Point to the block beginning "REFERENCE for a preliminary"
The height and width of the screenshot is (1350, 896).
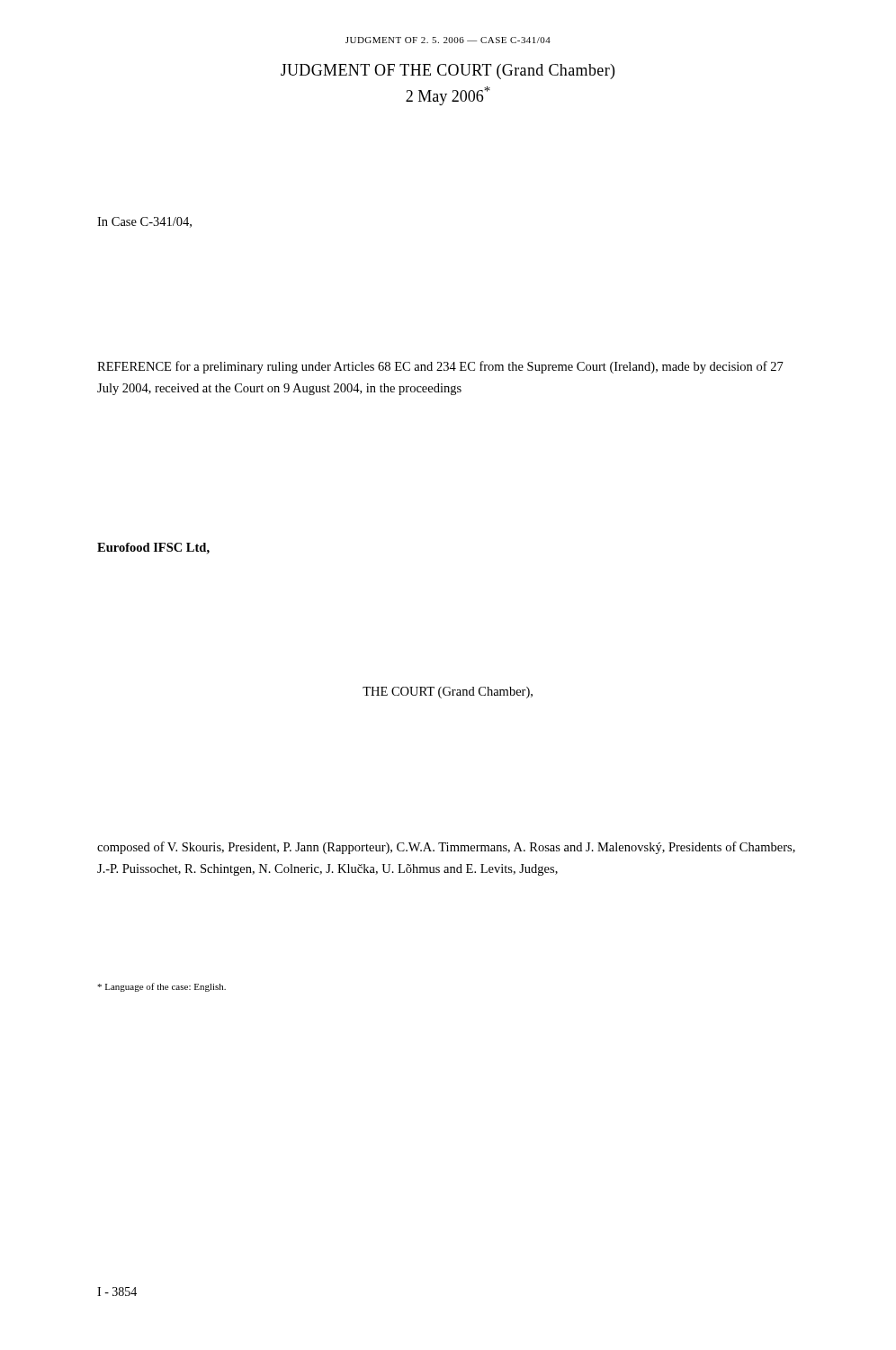(440, 377)
